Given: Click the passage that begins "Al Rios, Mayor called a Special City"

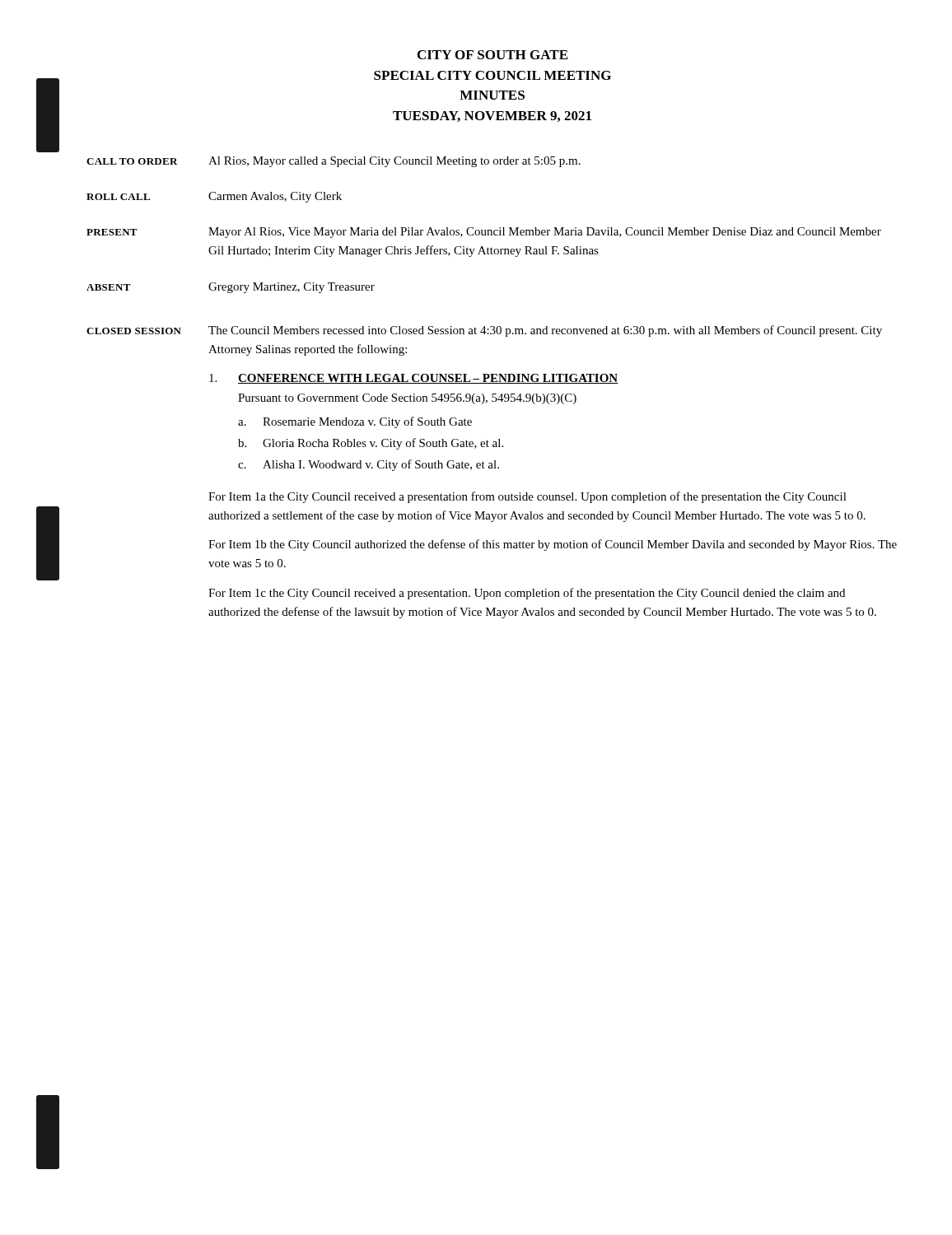Looking at the screenshot, I should pyautogui.click(x=395, y=160).
